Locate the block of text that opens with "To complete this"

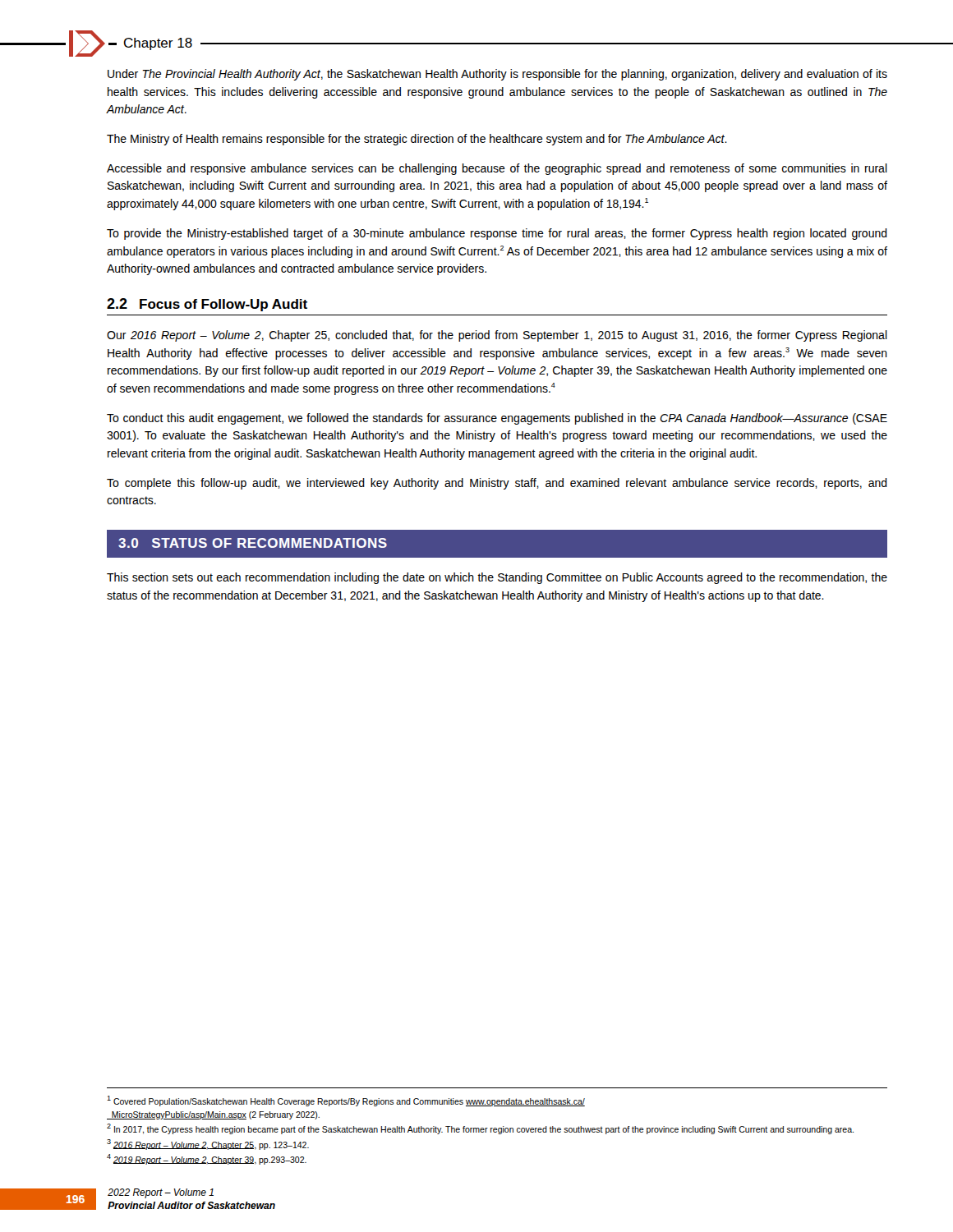[497, 492]
